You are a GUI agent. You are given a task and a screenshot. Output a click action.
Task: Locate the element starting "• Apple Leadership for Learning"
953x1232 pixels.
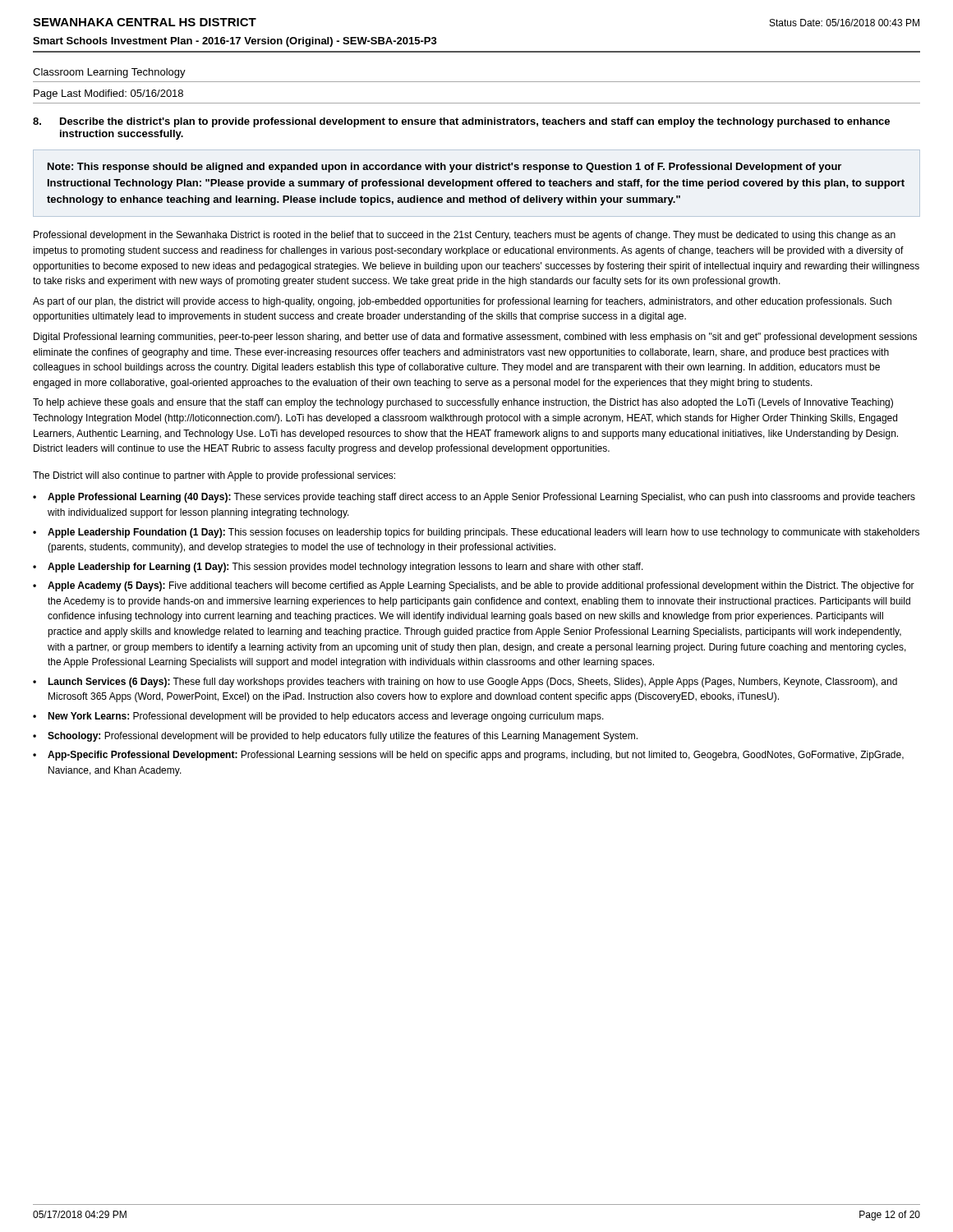pyautogui.click(x=338, y=567)
